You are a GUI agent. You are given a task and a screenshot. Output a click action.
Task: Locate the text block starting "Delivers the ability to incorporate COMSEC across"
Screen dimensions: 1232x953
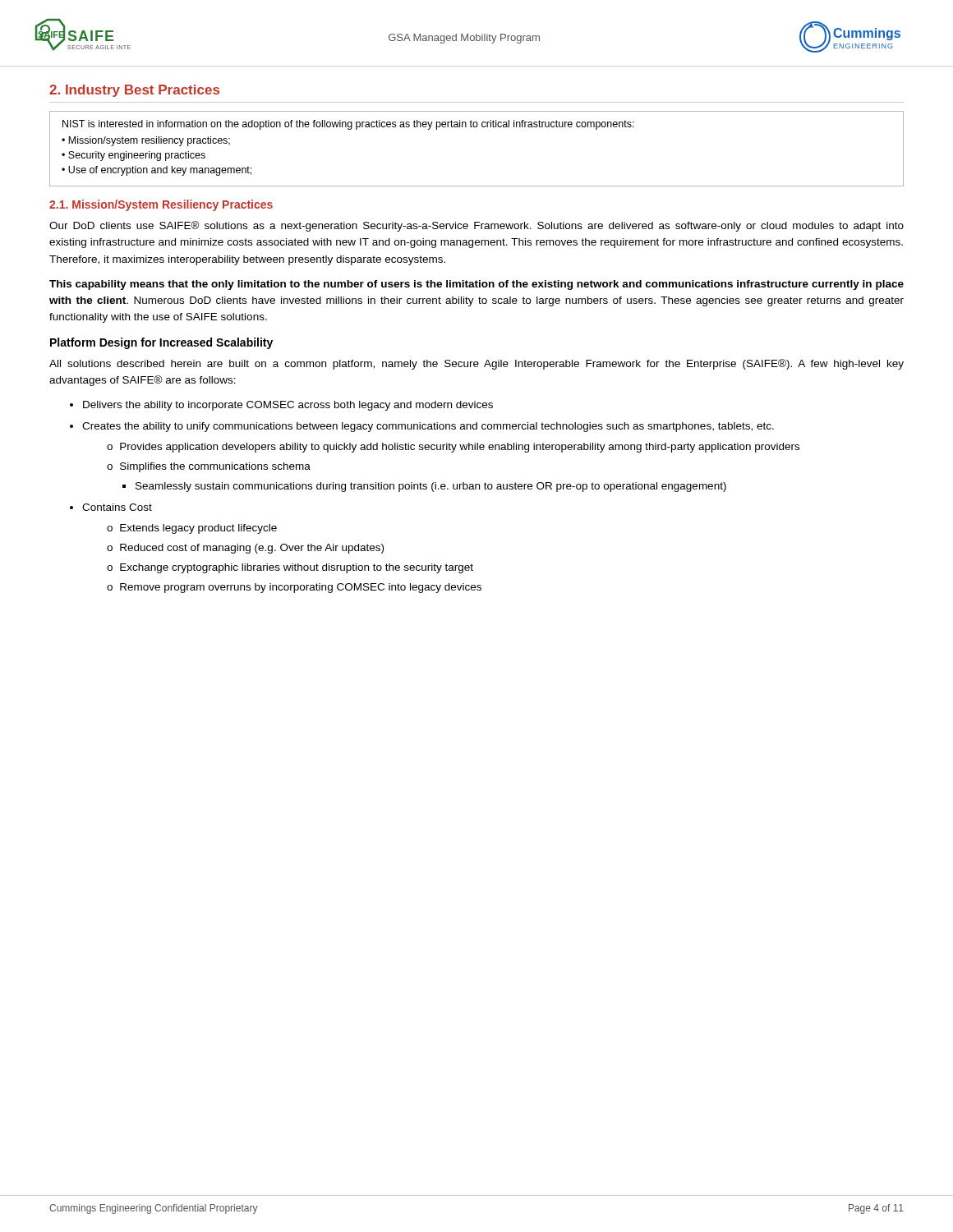point(288,404)
